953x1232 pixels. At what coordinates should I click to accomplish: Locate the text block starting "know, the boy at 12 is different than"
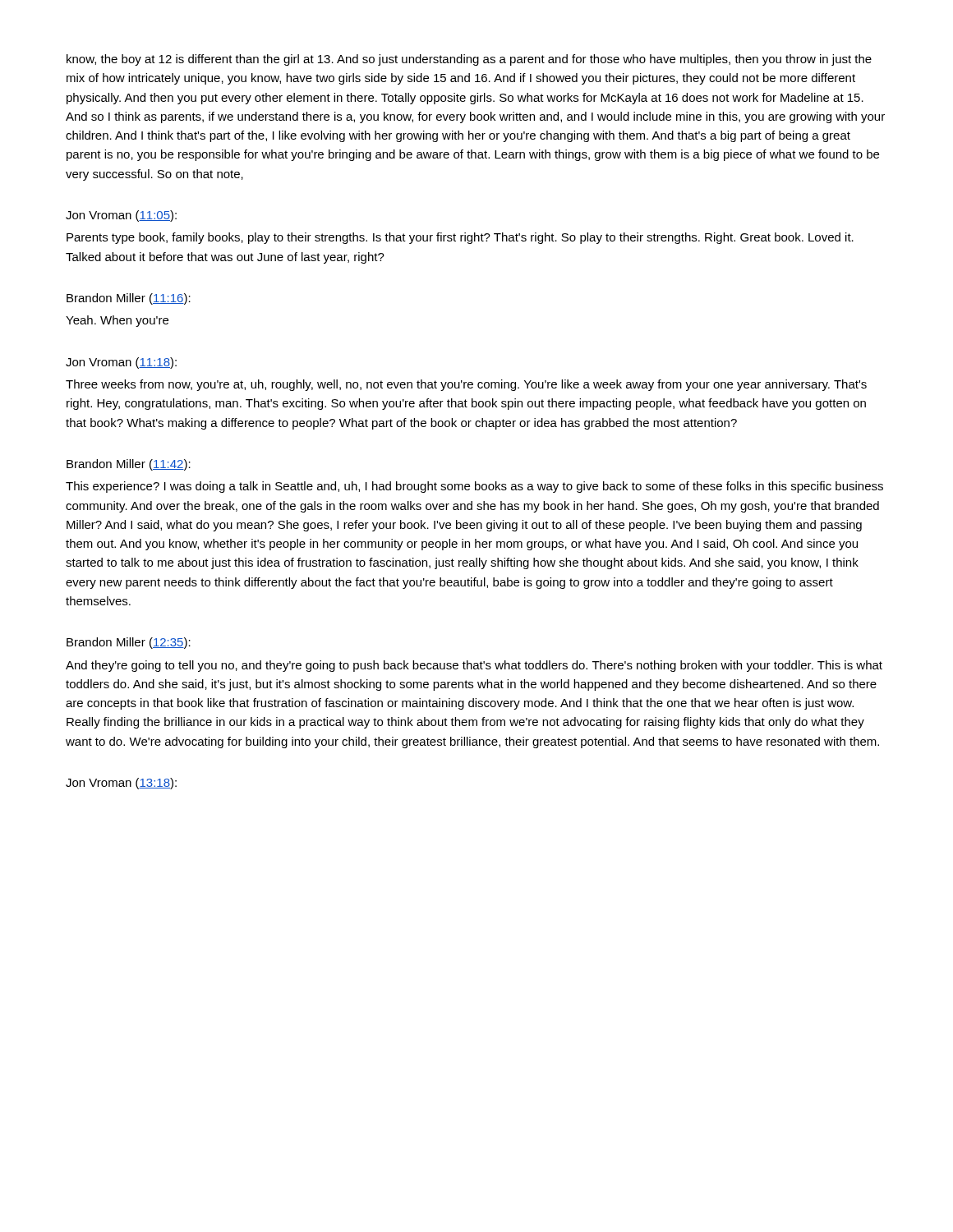click(x=476, y=116)
